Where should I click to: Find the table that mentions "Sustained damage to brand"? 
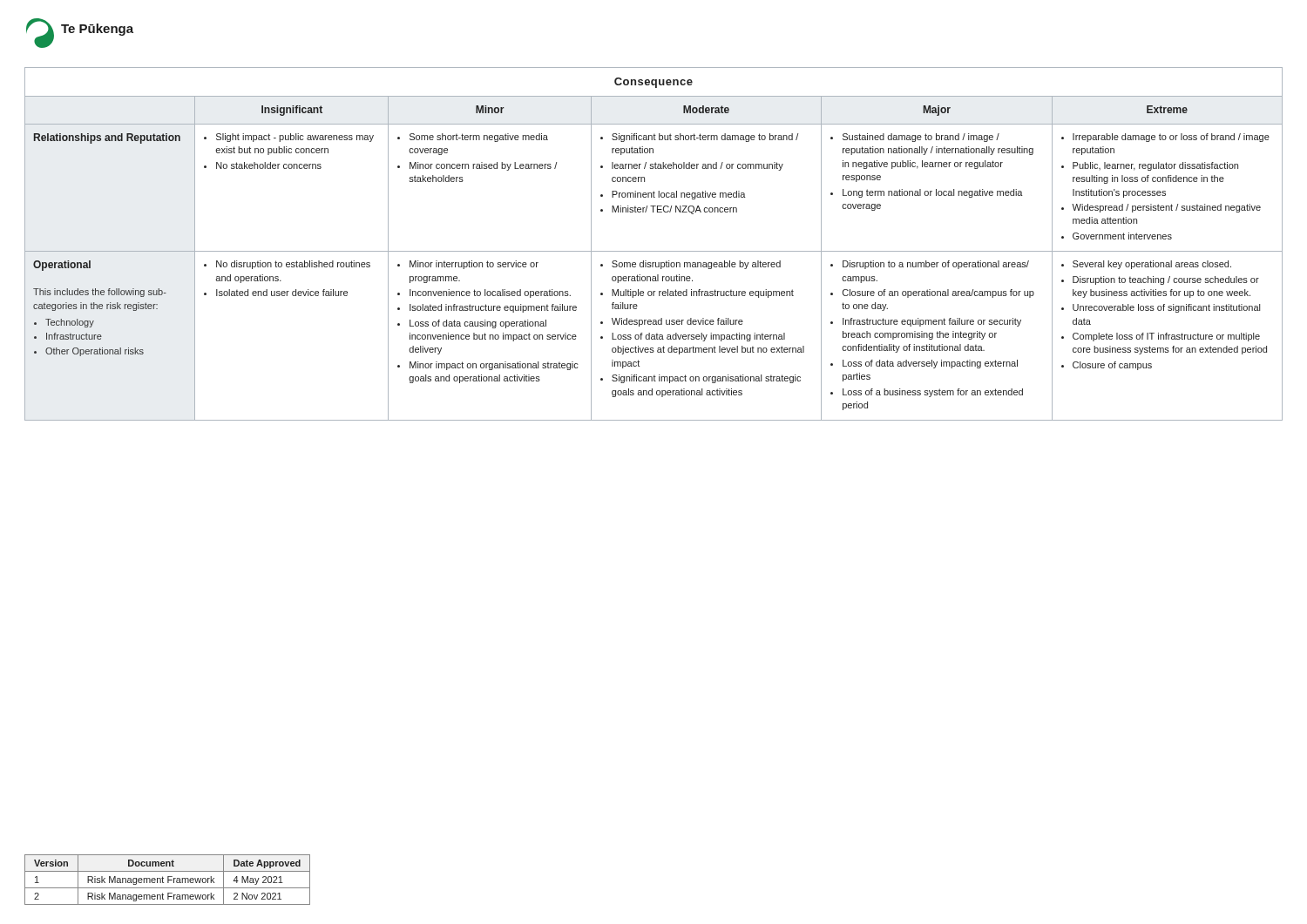(654, 244)
